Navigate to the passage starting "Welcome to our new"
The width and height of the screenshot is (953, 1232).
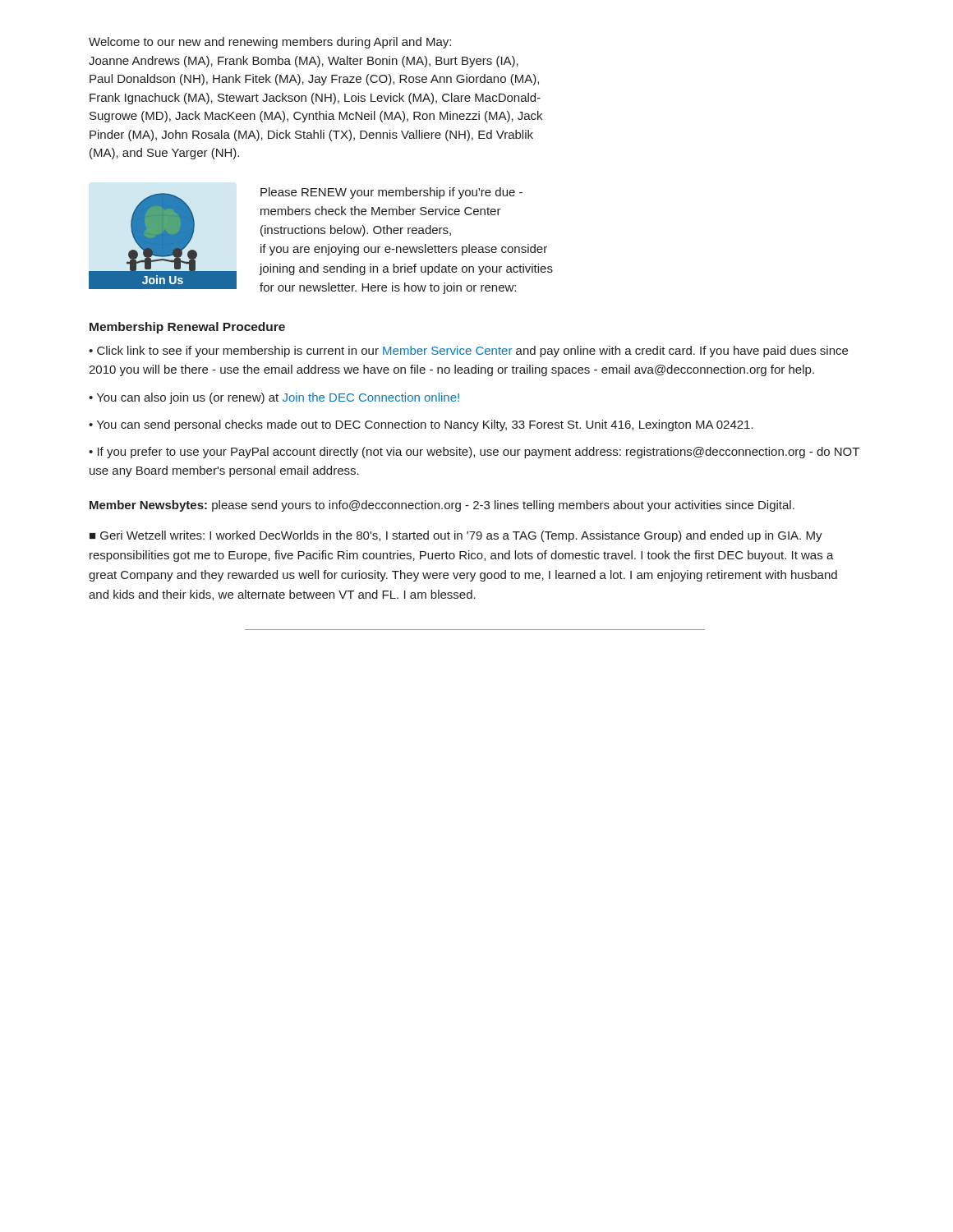tap(316, 97)
